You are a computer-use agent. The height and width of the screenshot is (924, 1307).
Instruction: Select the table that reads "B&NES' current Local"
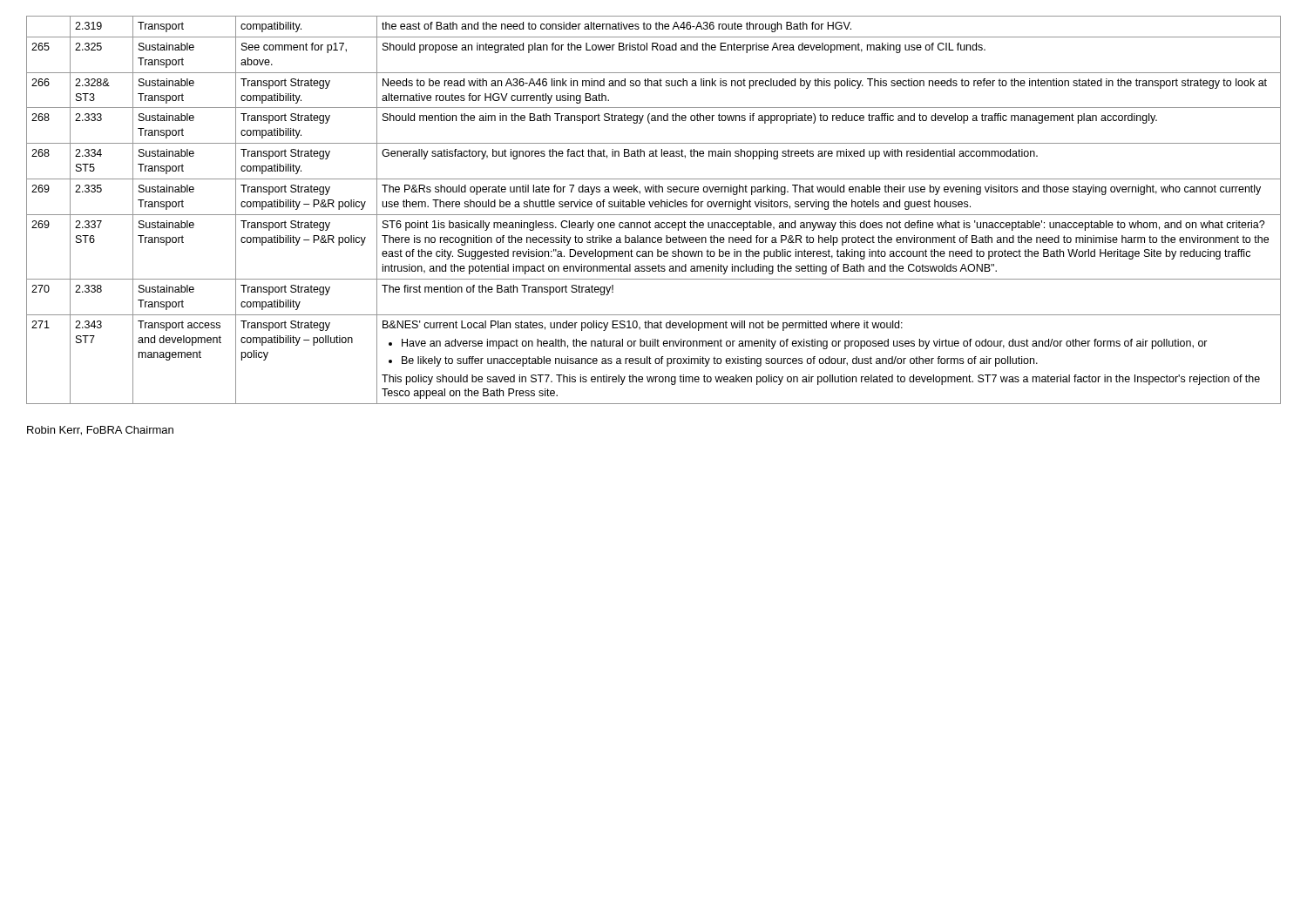click(x=654, y=210)
